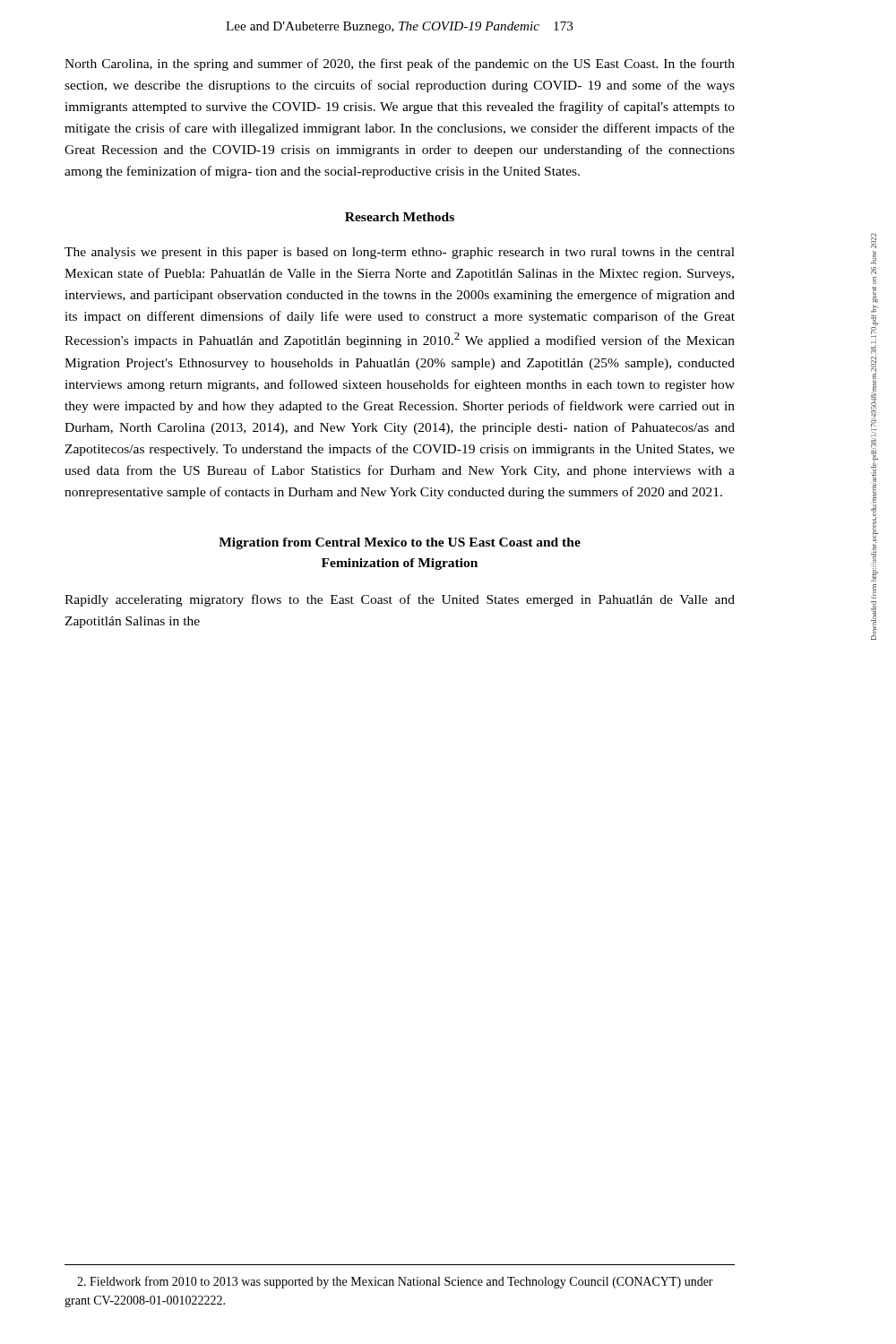Locate the text "Research Methods"
The image size is (896, 1344).
click(400, 217)
